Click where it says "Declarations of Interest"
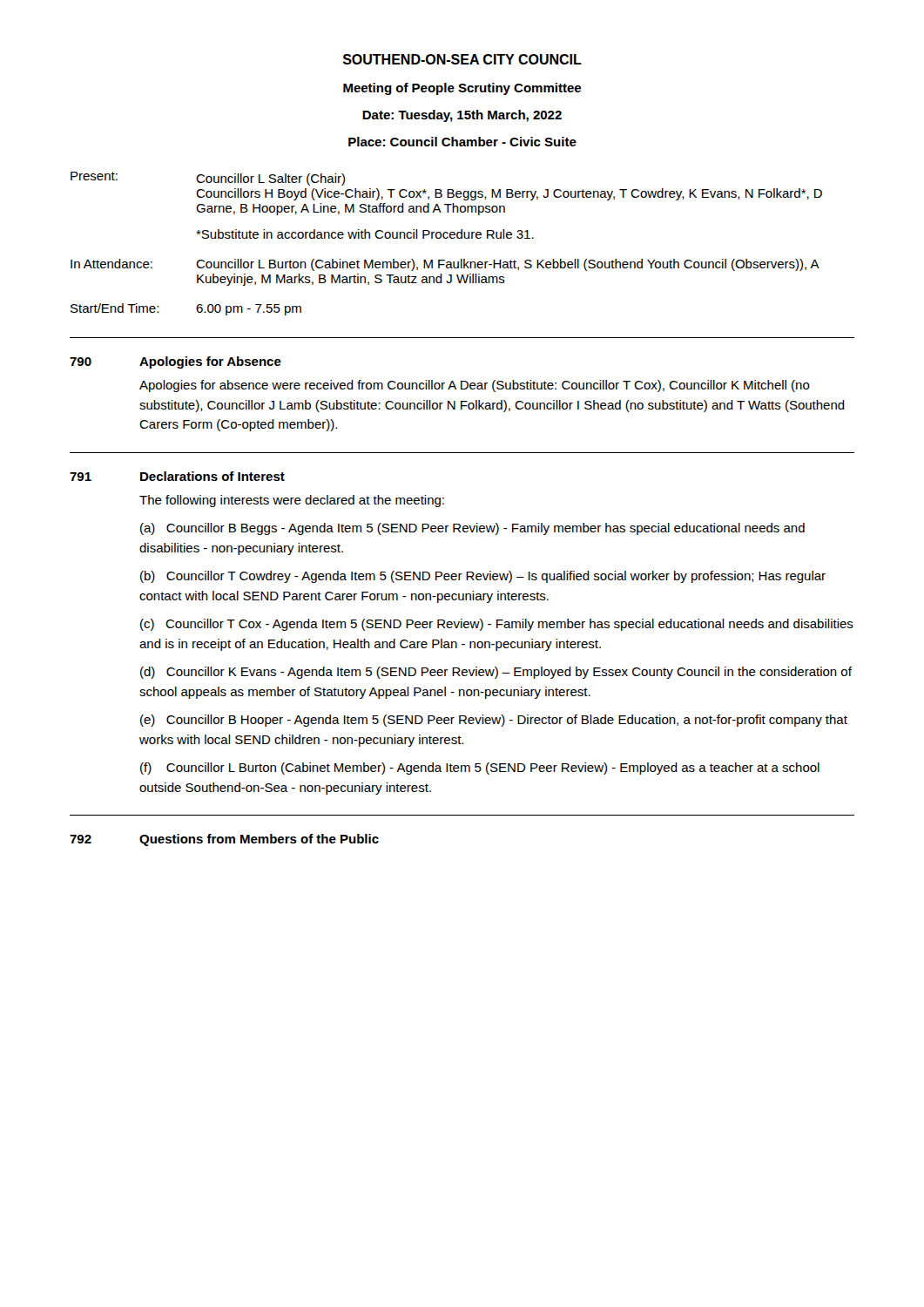924x1307 pixels. (212, 476)
